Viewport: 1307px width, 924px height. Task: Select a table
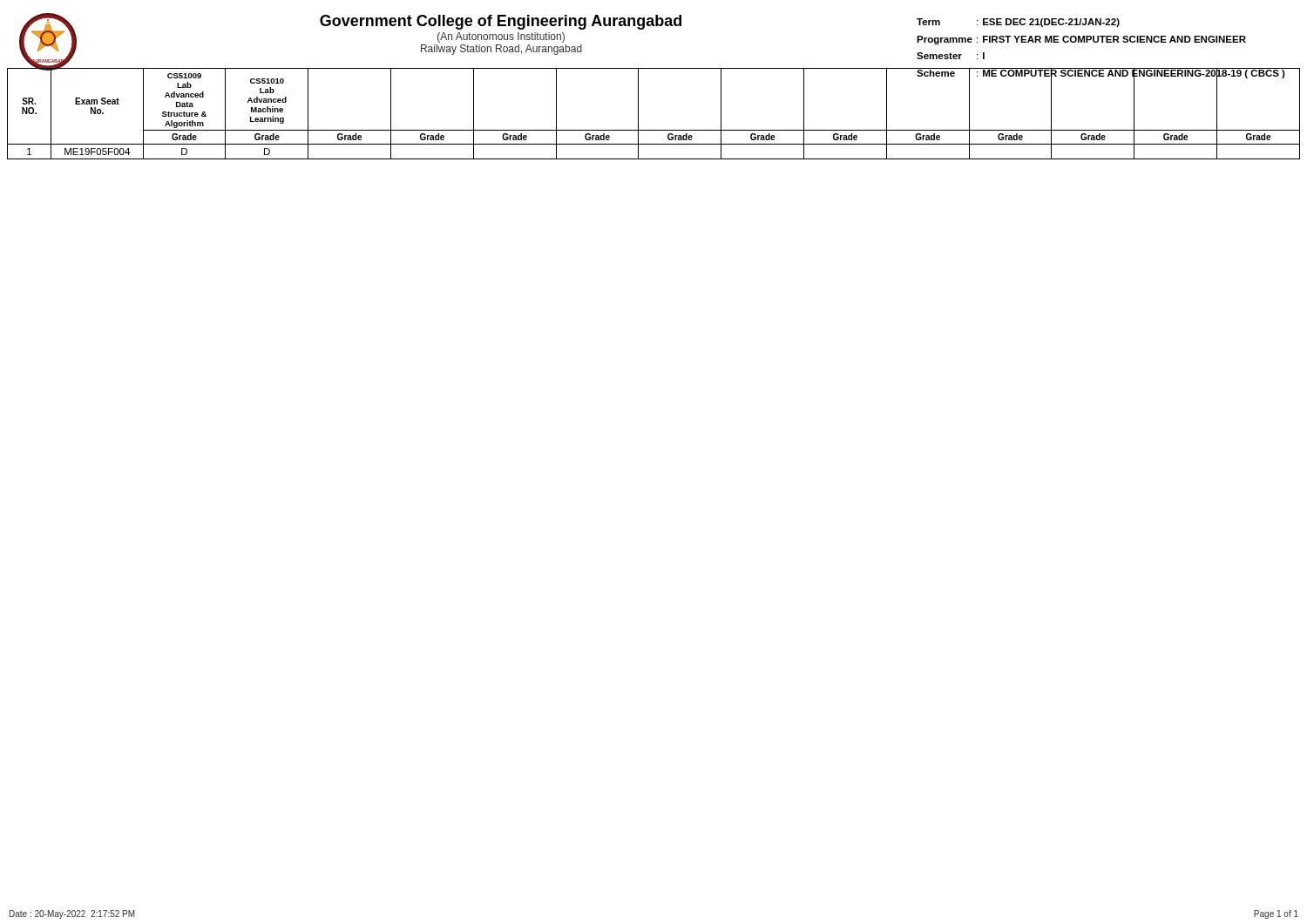[x=654, y=114]
